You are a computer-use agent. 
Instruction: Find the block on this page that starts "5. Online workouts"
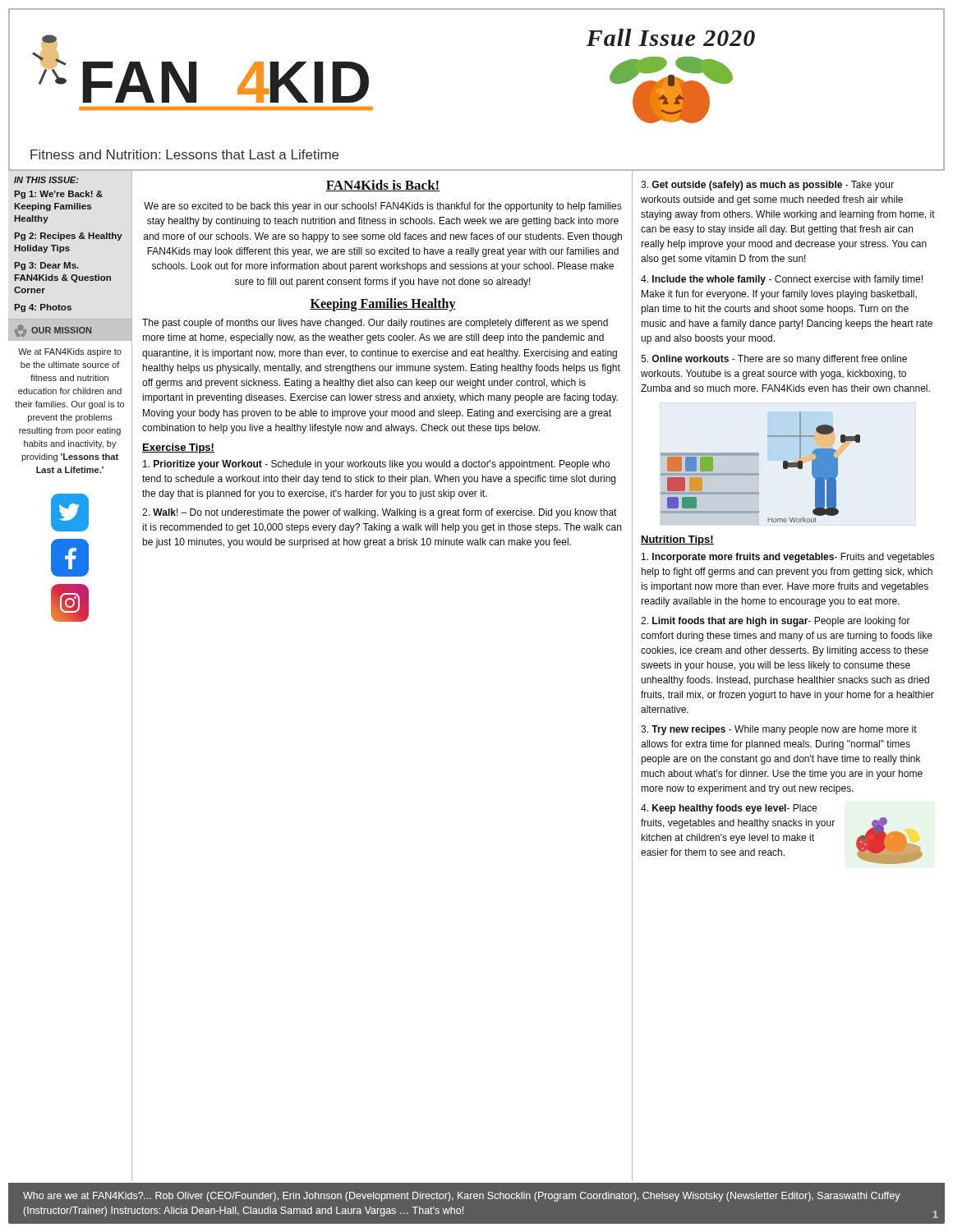[786, 374]
